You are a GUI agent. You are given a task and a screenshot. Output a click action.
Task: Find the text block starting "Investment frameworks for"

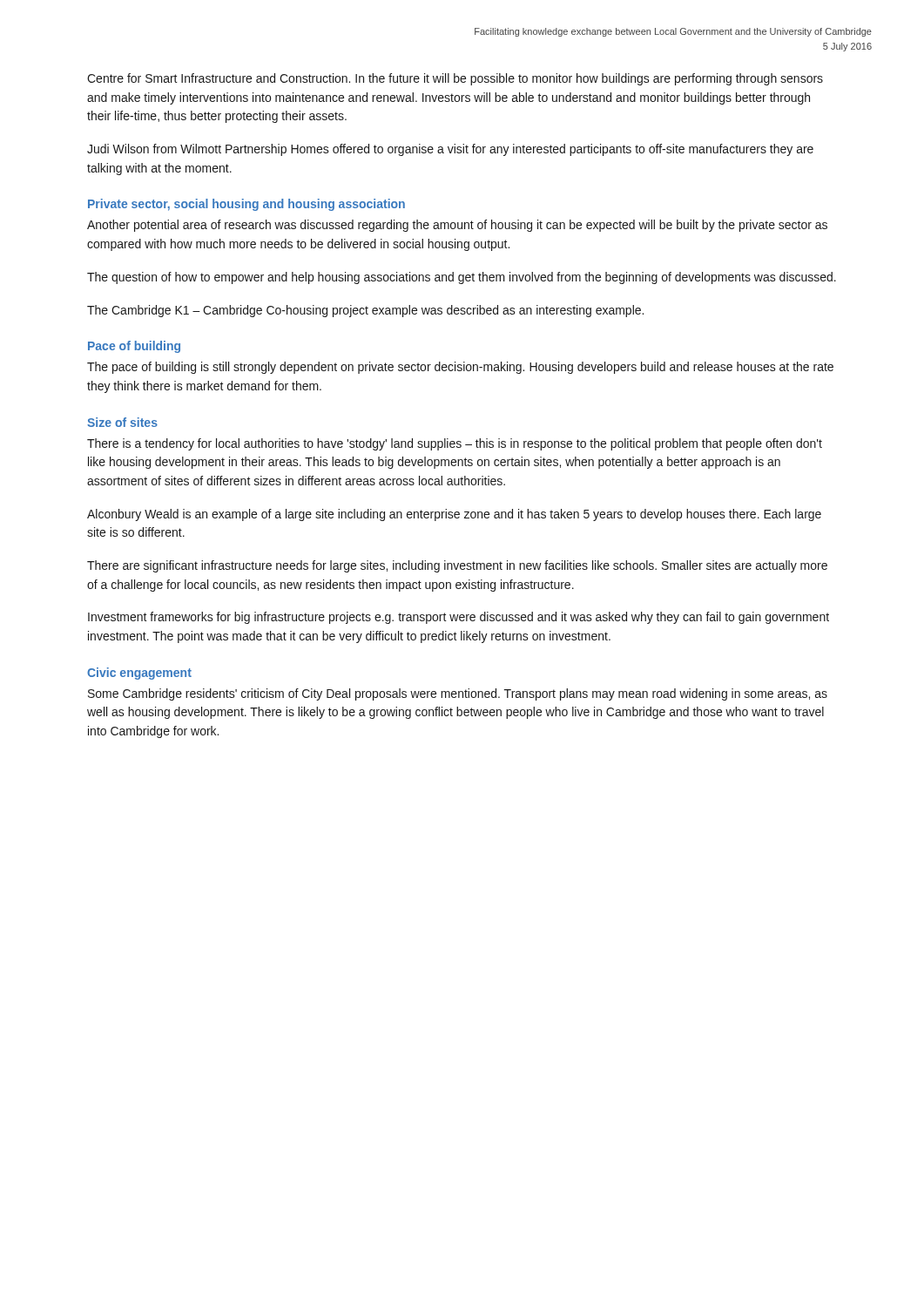point(458,627)
